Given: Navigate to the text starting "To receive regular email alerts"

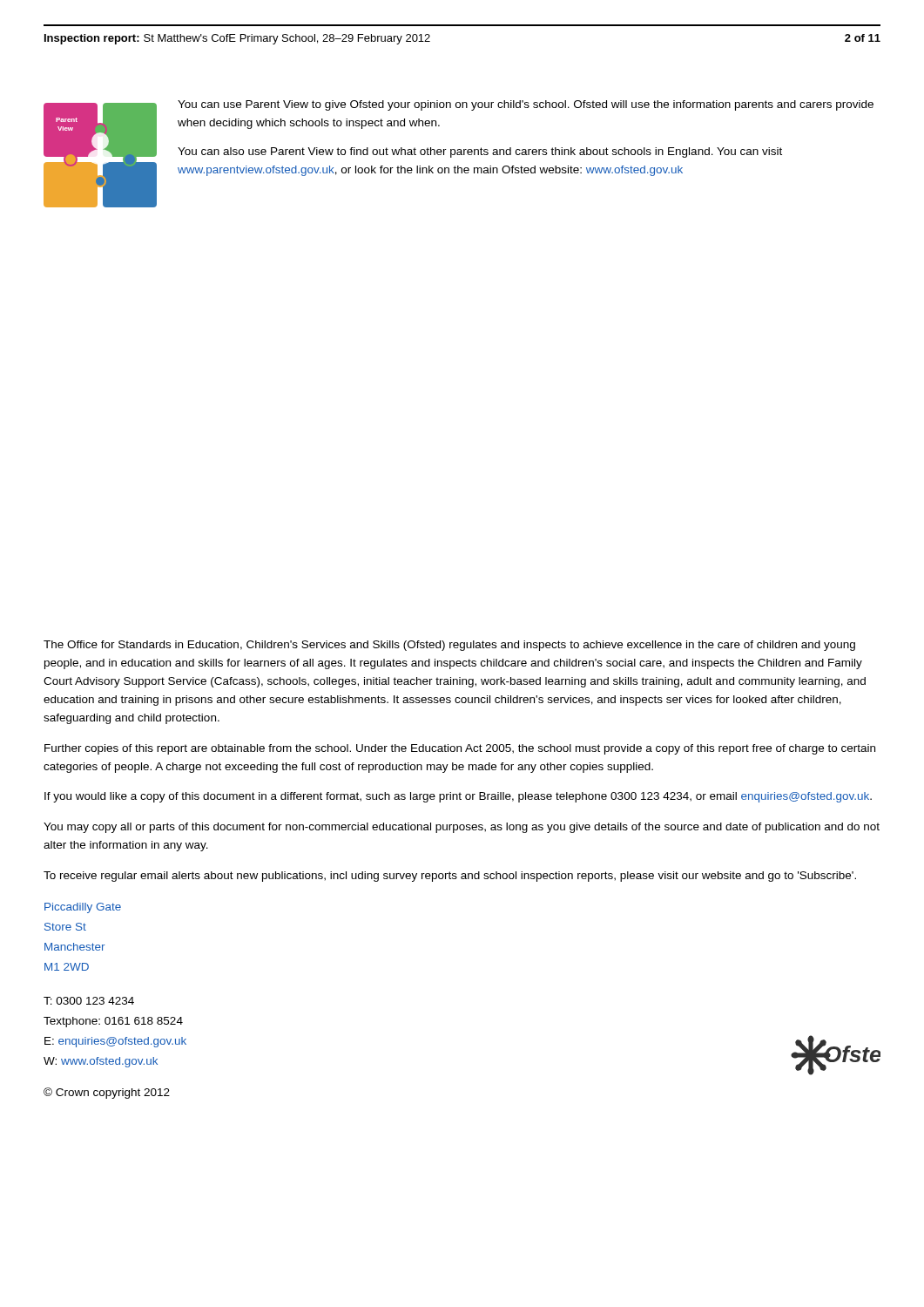Looking at the screenshot, I should pos(450,875).
